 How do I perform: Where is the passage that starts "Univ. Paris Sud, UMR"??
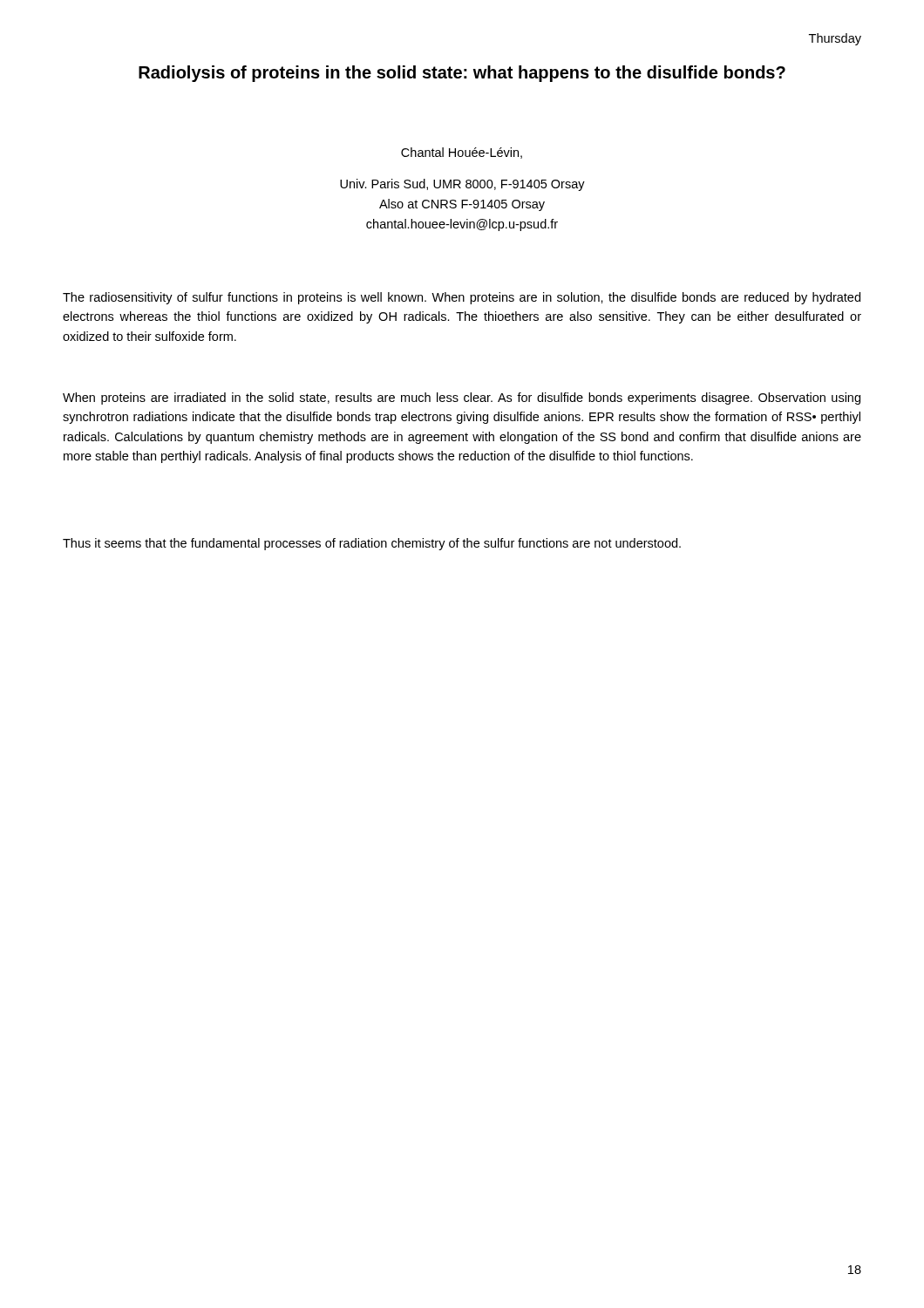(x=462, y=204)
